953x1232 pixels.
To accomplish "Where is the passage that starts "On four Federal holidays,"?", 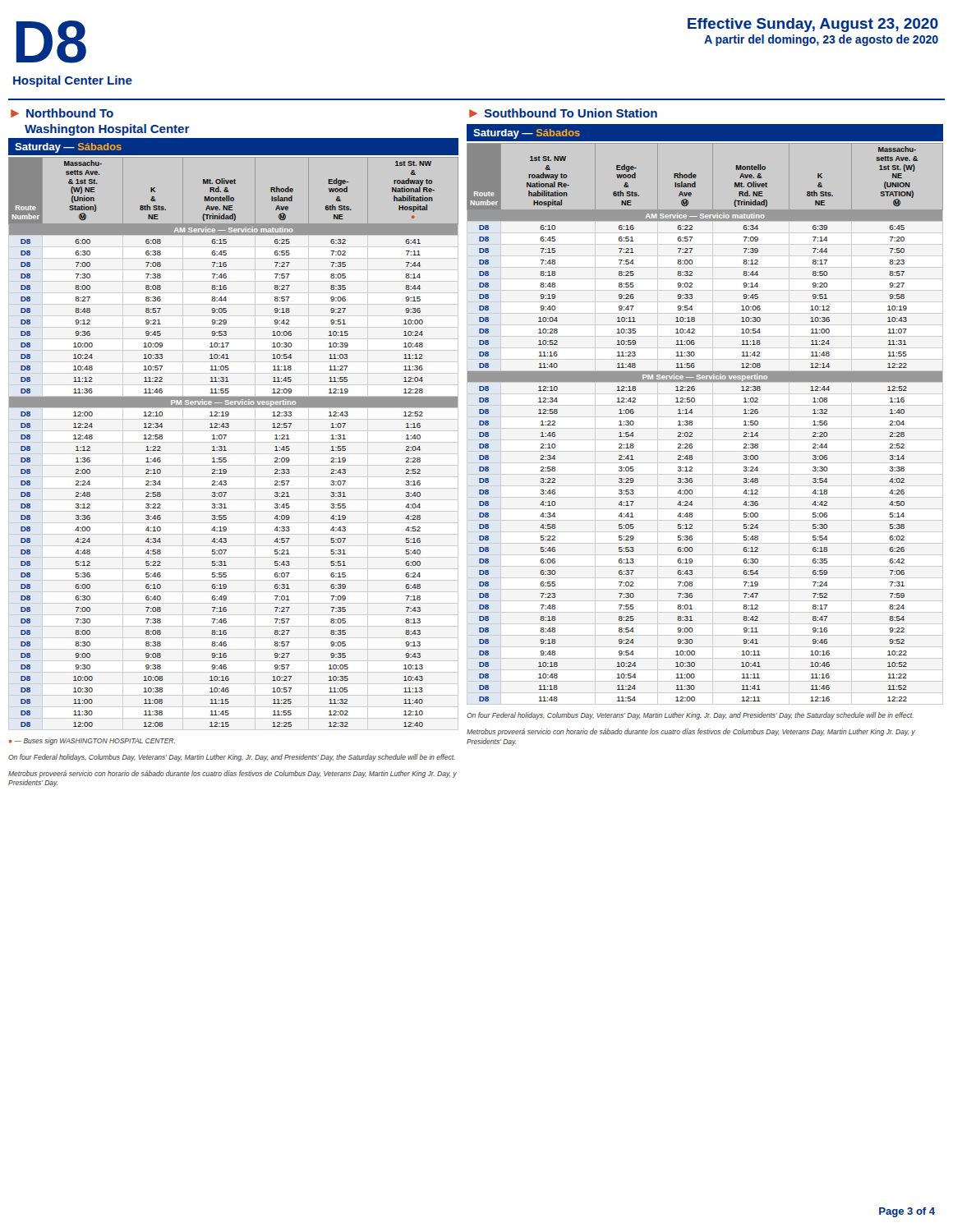I will (x=705, y=729).
